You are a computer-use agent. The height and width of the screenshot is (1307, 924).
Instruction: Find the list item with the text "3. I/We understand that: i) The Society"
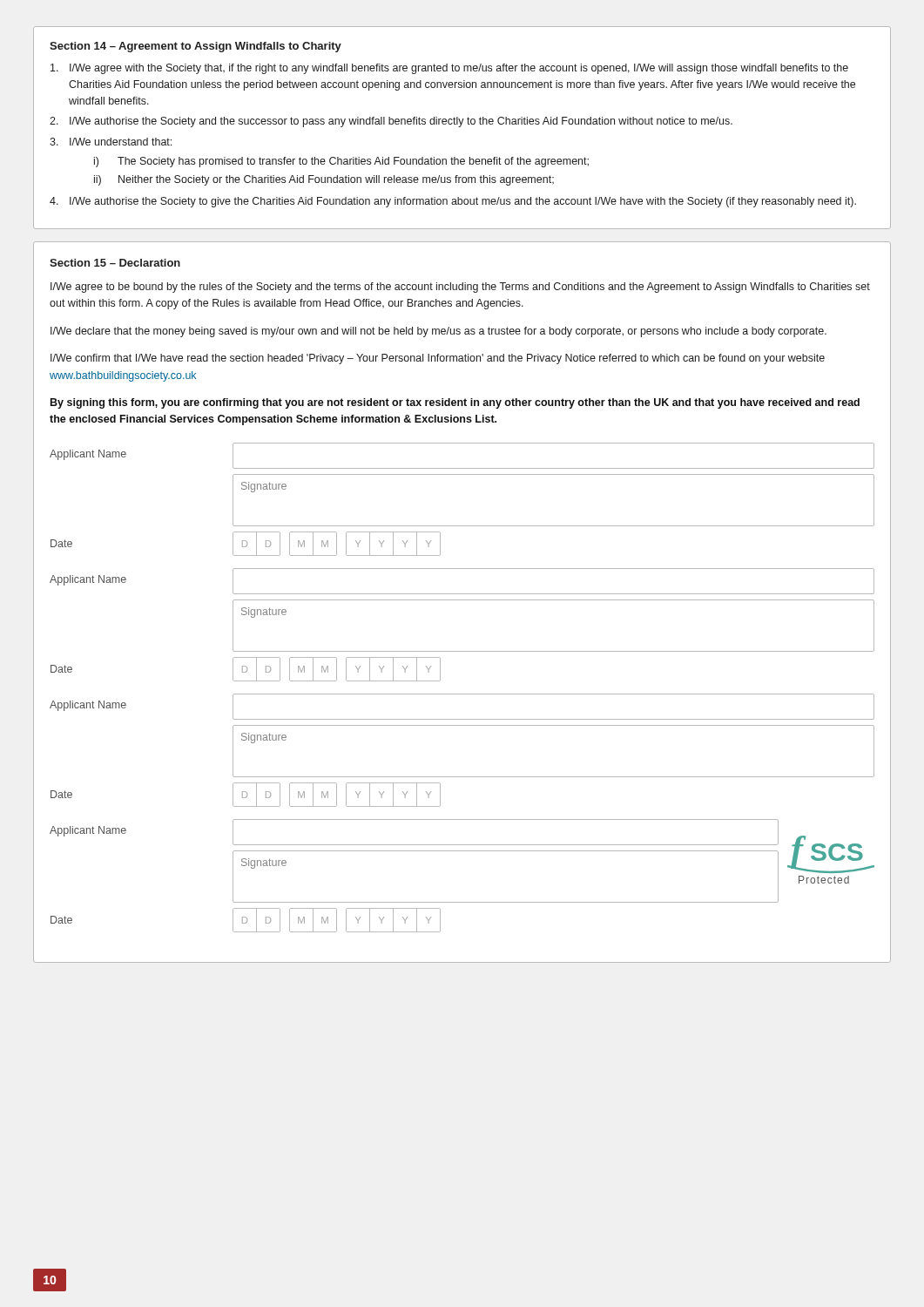462,162
